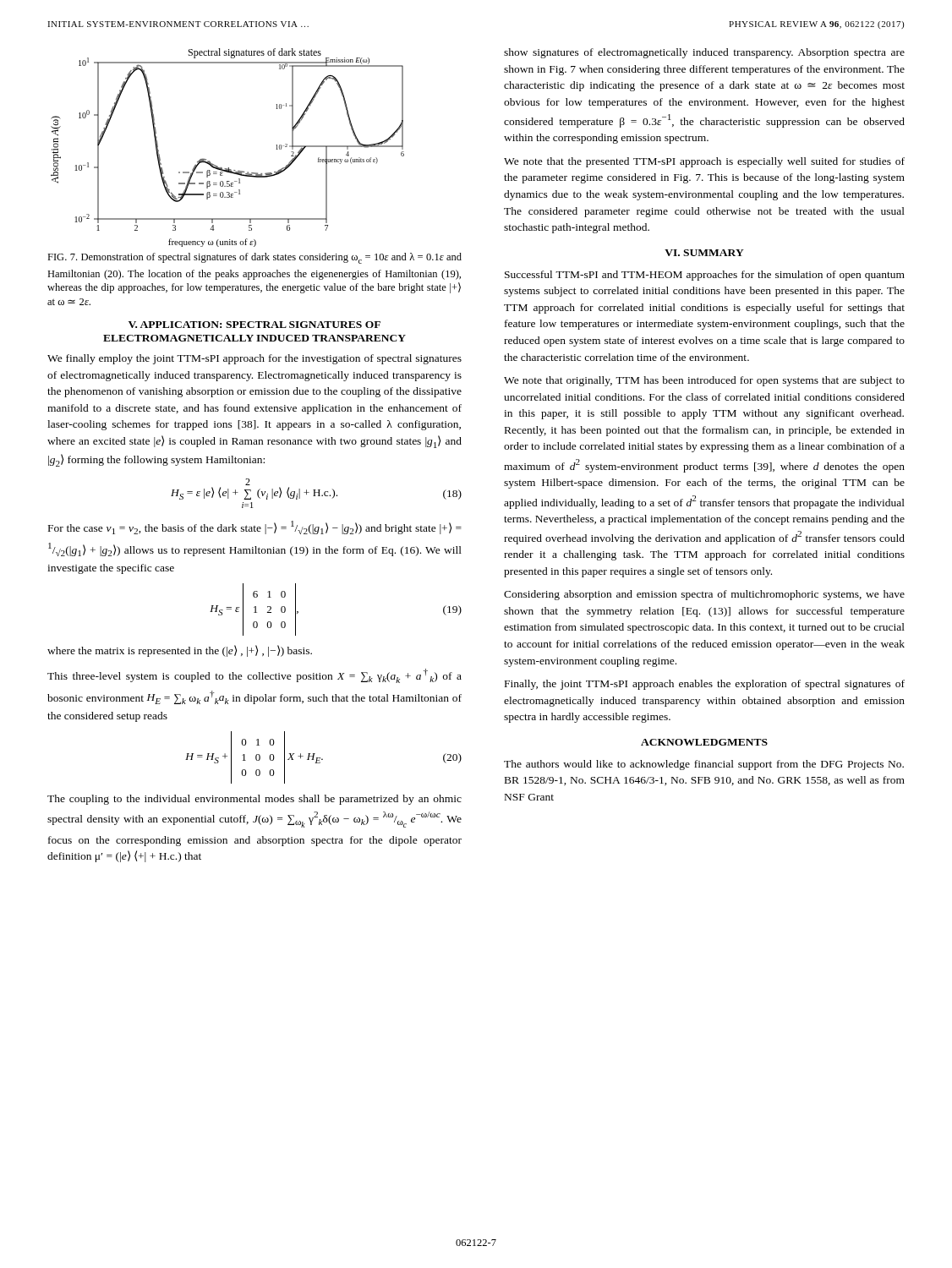The height and width of the screenshot is (1268, 952).
Task: Select the passage starting "HS = ε 610 120 000 ,"
Action: 255,609
